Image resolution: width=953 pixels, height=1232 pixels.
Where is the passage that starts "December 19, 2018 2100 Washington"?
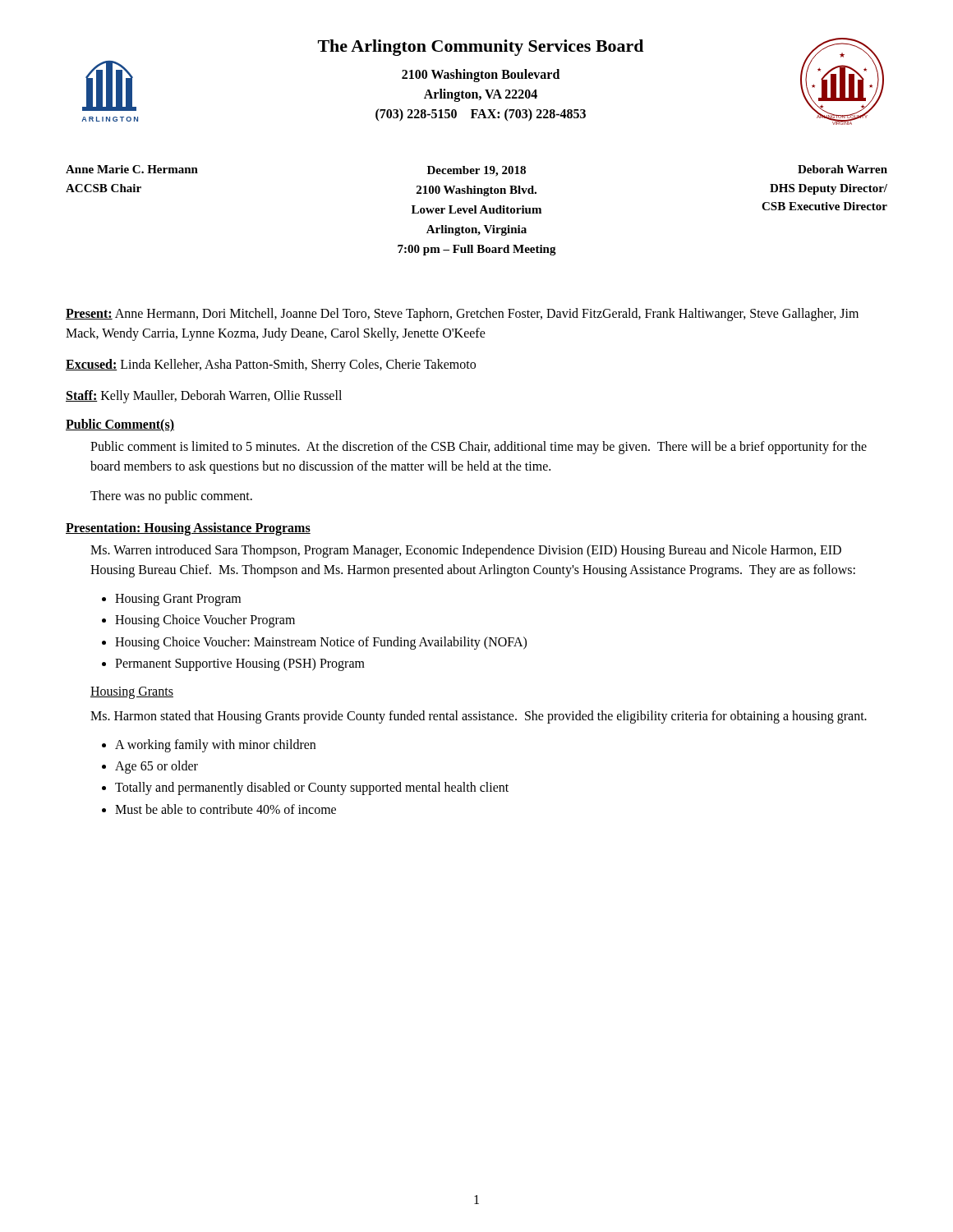(x=476, y=209)
